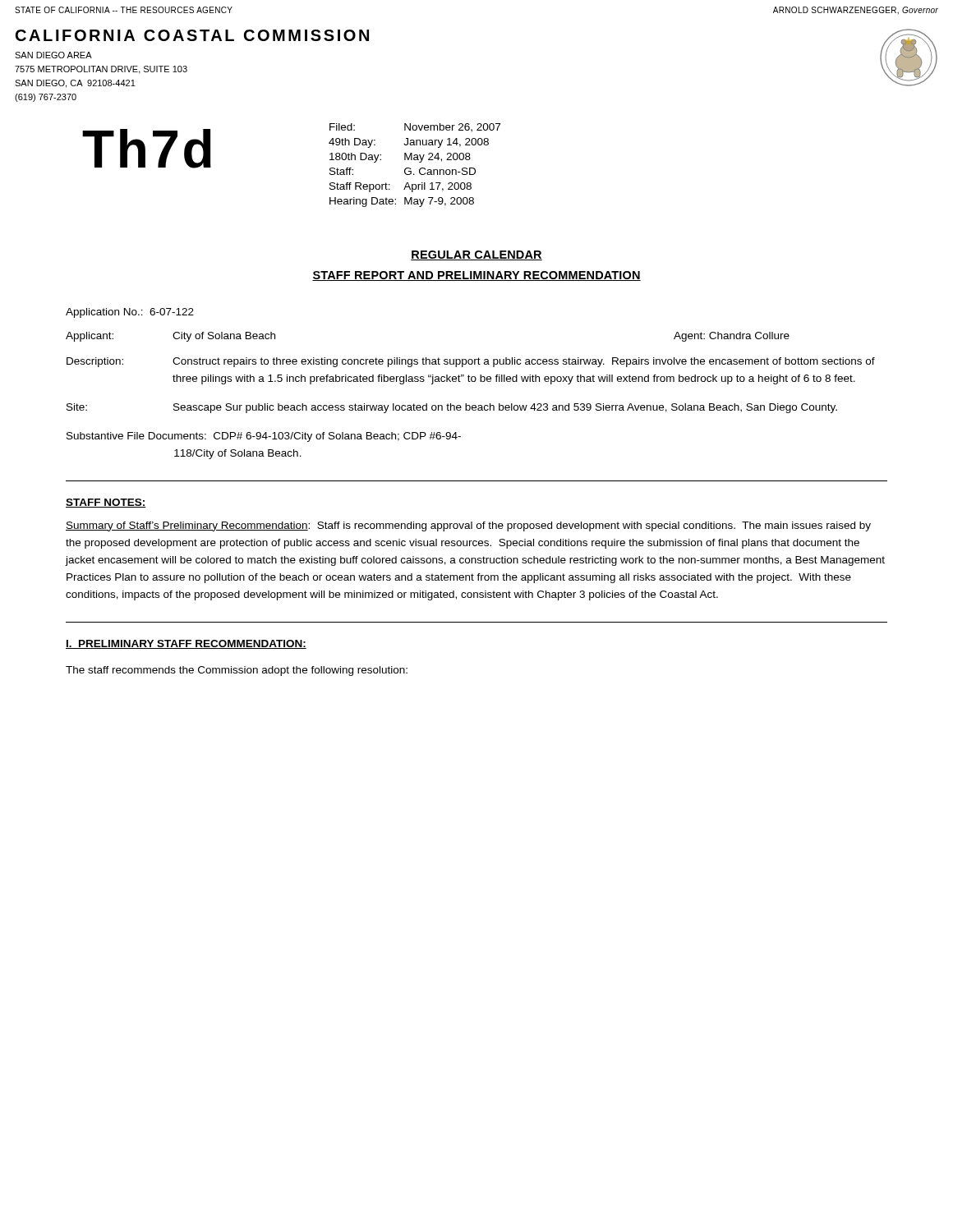Select the text block starting "Summary of Staff’s Preliminary"
The width and height of the screenshot is (953, 1232).
click(475, 560)
